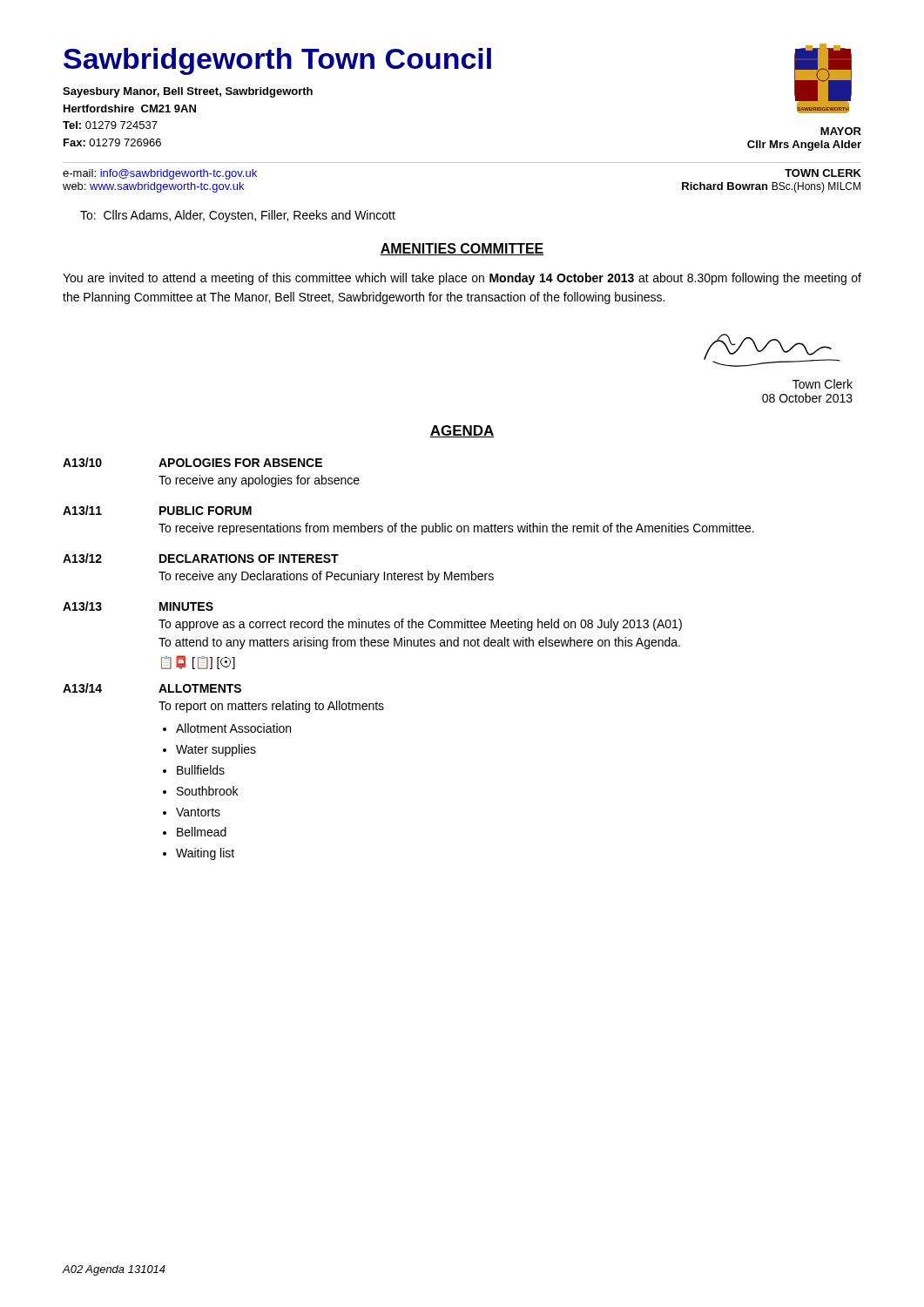Select the text block starting "To: Cllrs Adams, Alder, Coysten,"
Viewport: 924px width, 1307px height.
(x=238, y=215)
